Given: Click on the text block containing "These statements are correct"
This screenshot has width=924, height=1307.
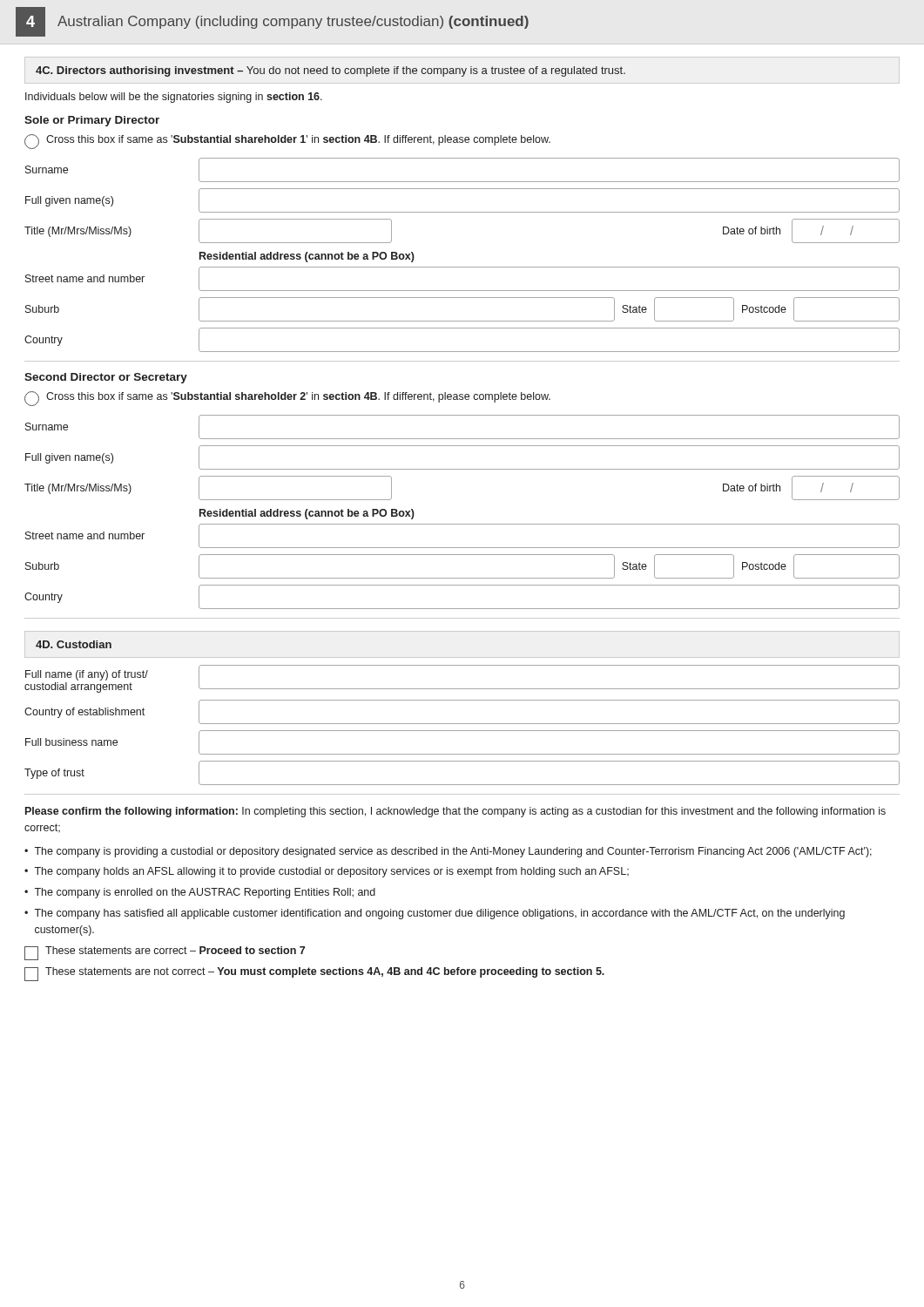Looking at the screenshot, I should (165, 953).
